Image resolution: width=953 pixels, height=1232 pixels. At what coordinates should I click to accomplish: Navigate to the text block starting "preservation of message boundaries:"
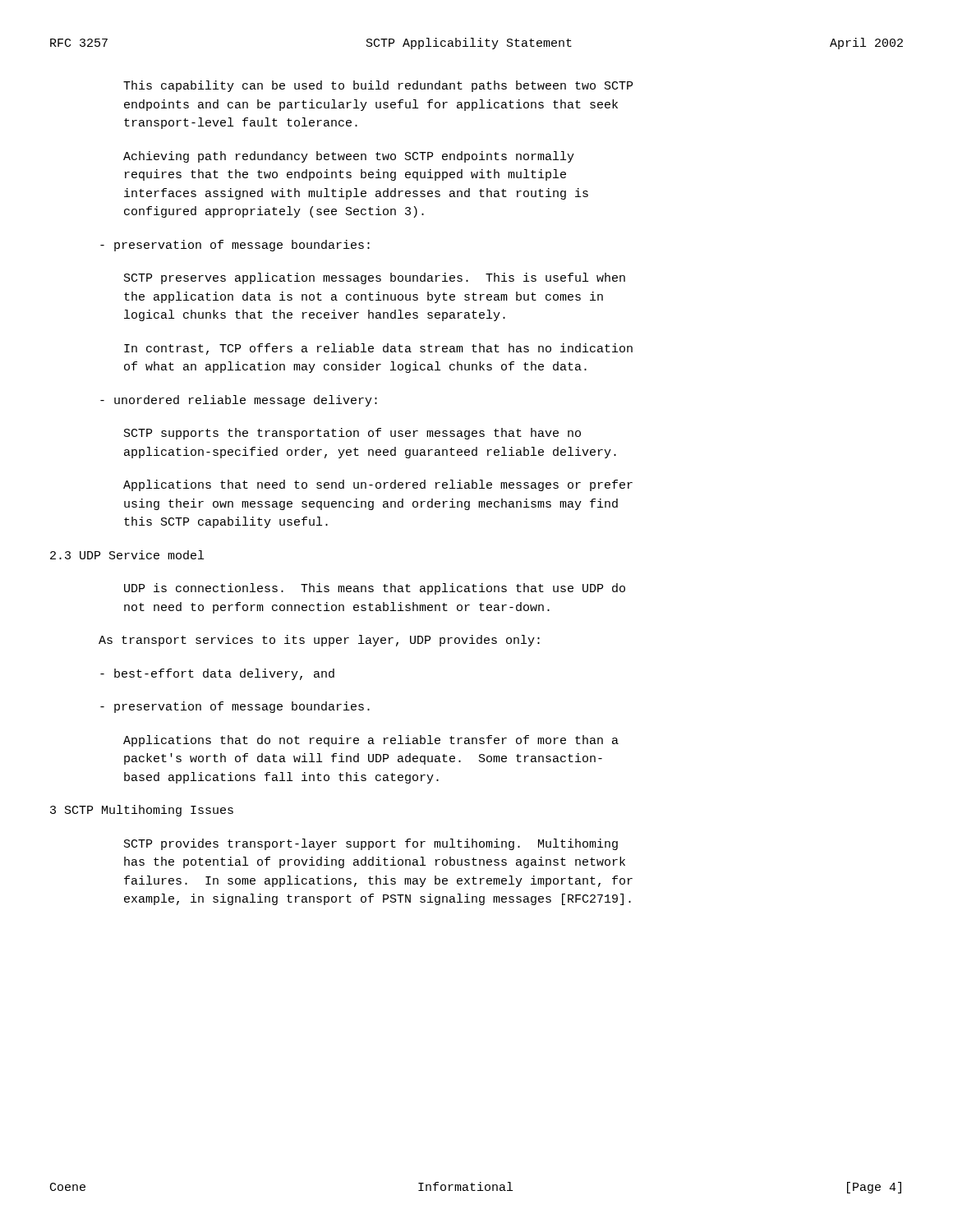click(235, 246)
